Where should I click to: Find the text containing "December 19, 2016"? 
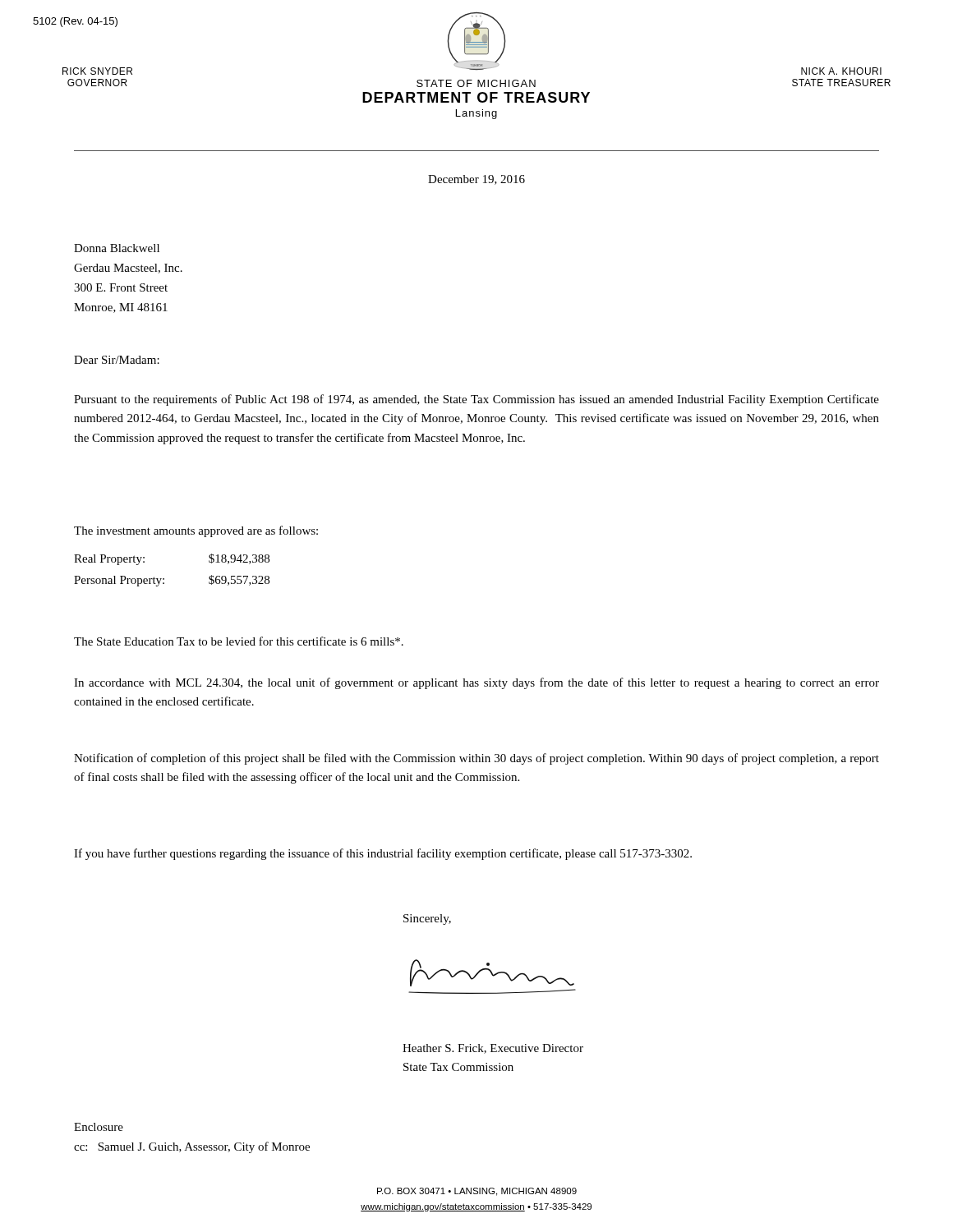tap(476, 179)
